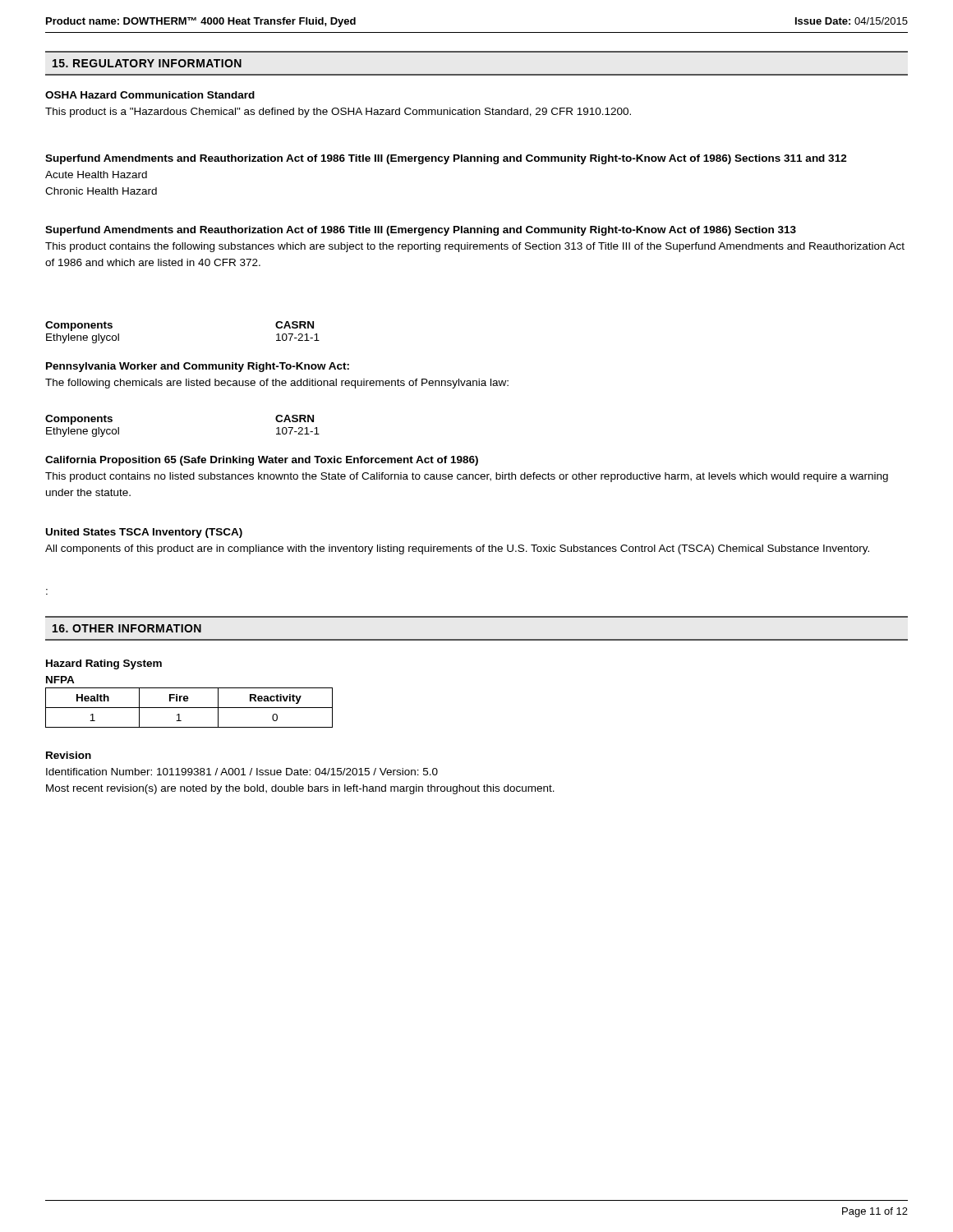Select the region starting "Hazard Rating System NFPA"

click(104, 664)
